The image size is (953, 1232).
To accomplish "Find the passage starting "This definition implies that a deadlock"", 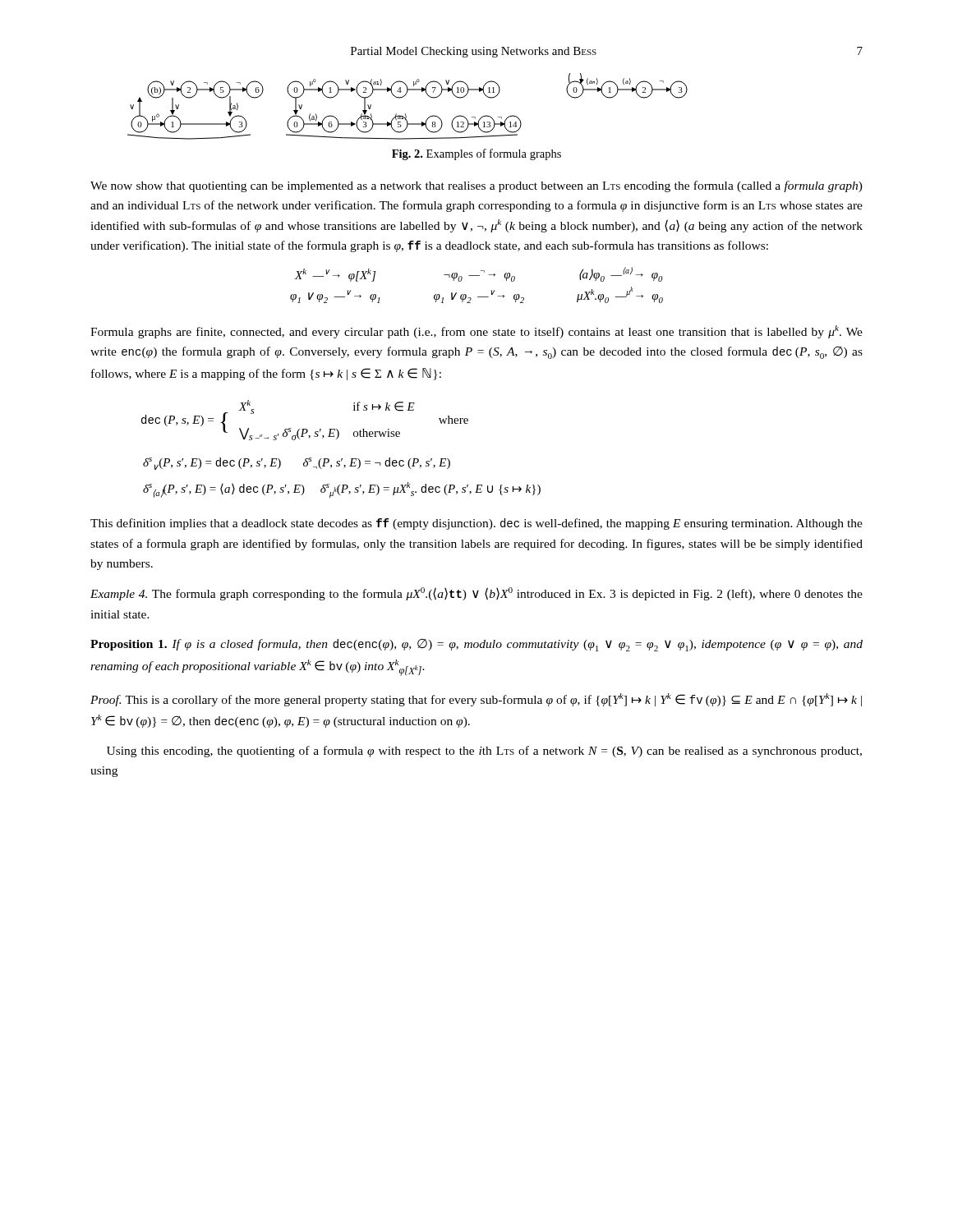I will 476,543.
